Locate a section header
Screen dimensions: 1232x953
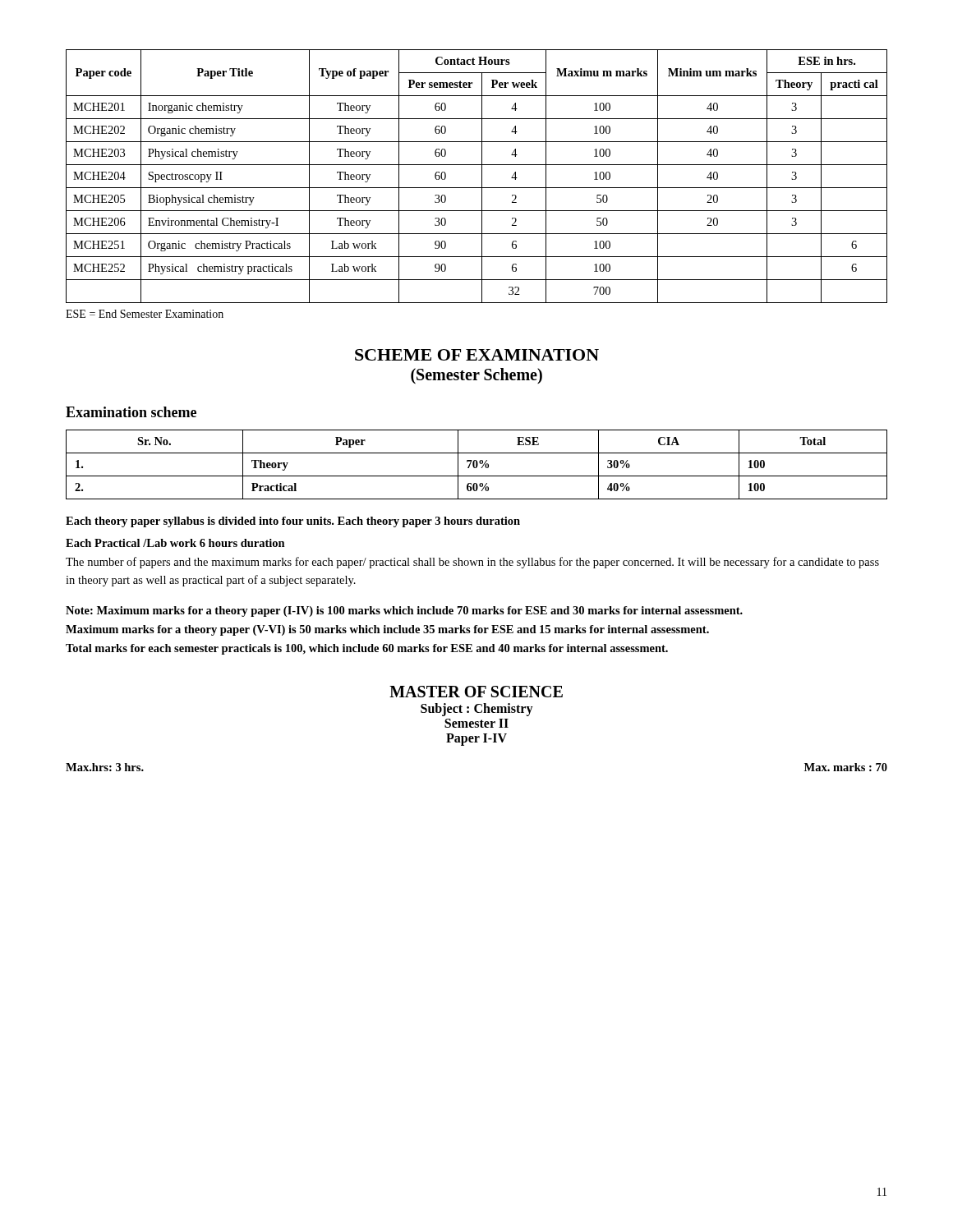pos(131,412)
